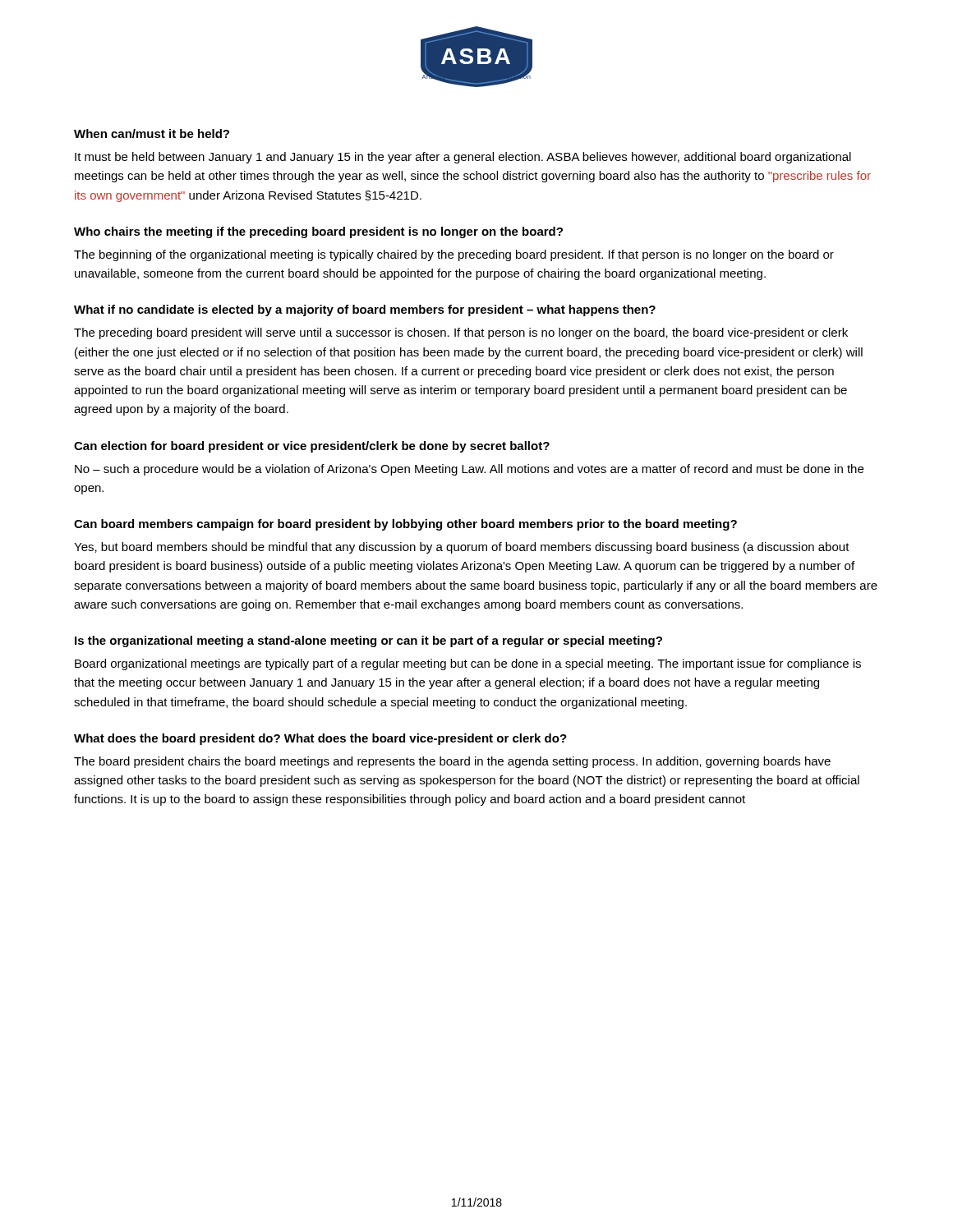Click on the text block starting "Is the organizational meeting a"

pyautogui.click(x=368, y=640)
